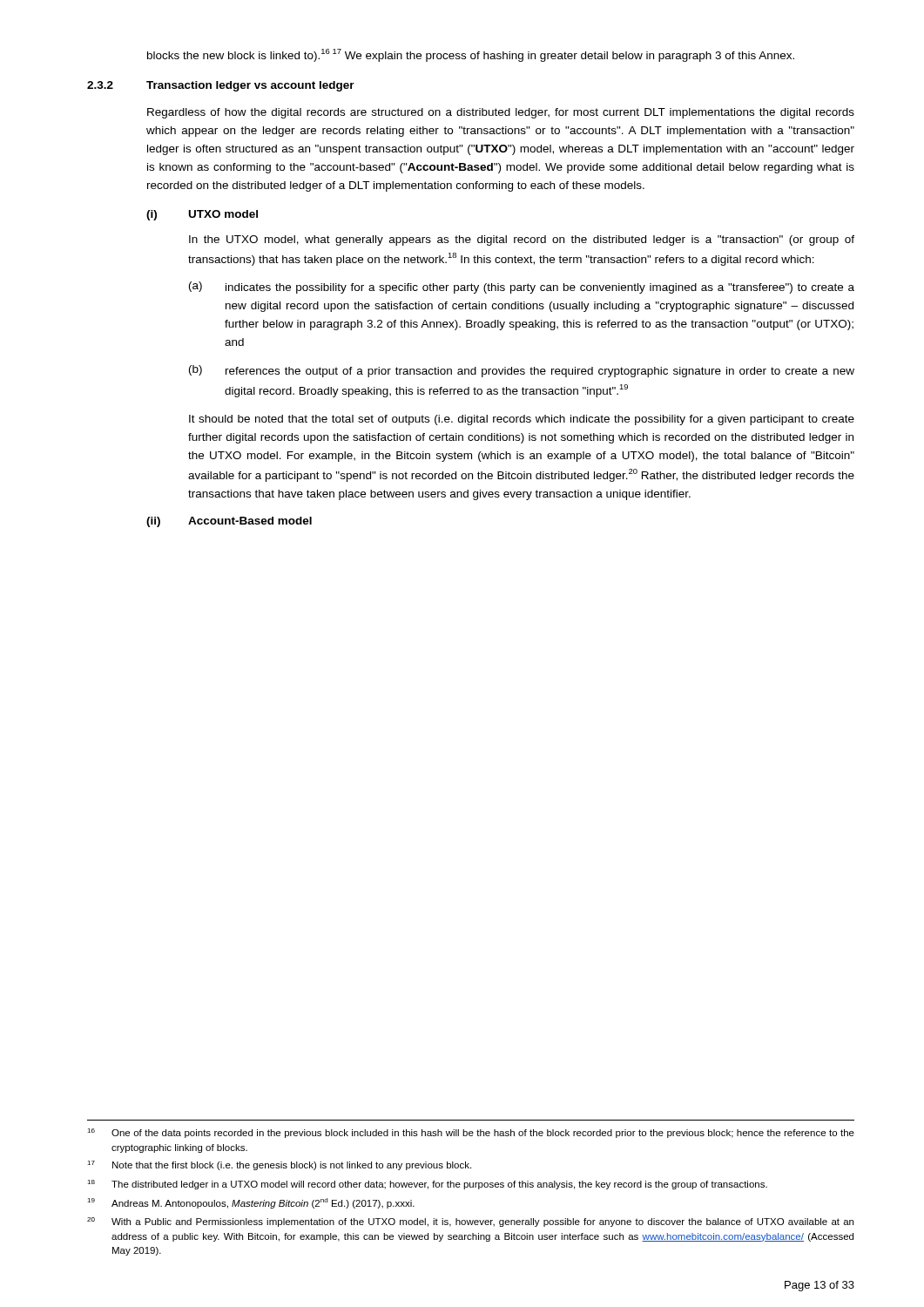Locate the region starting "18 The distributed"
The height and width of the screenshot is (1307, 924).
pyautogui.click(x=471, y=1185)
